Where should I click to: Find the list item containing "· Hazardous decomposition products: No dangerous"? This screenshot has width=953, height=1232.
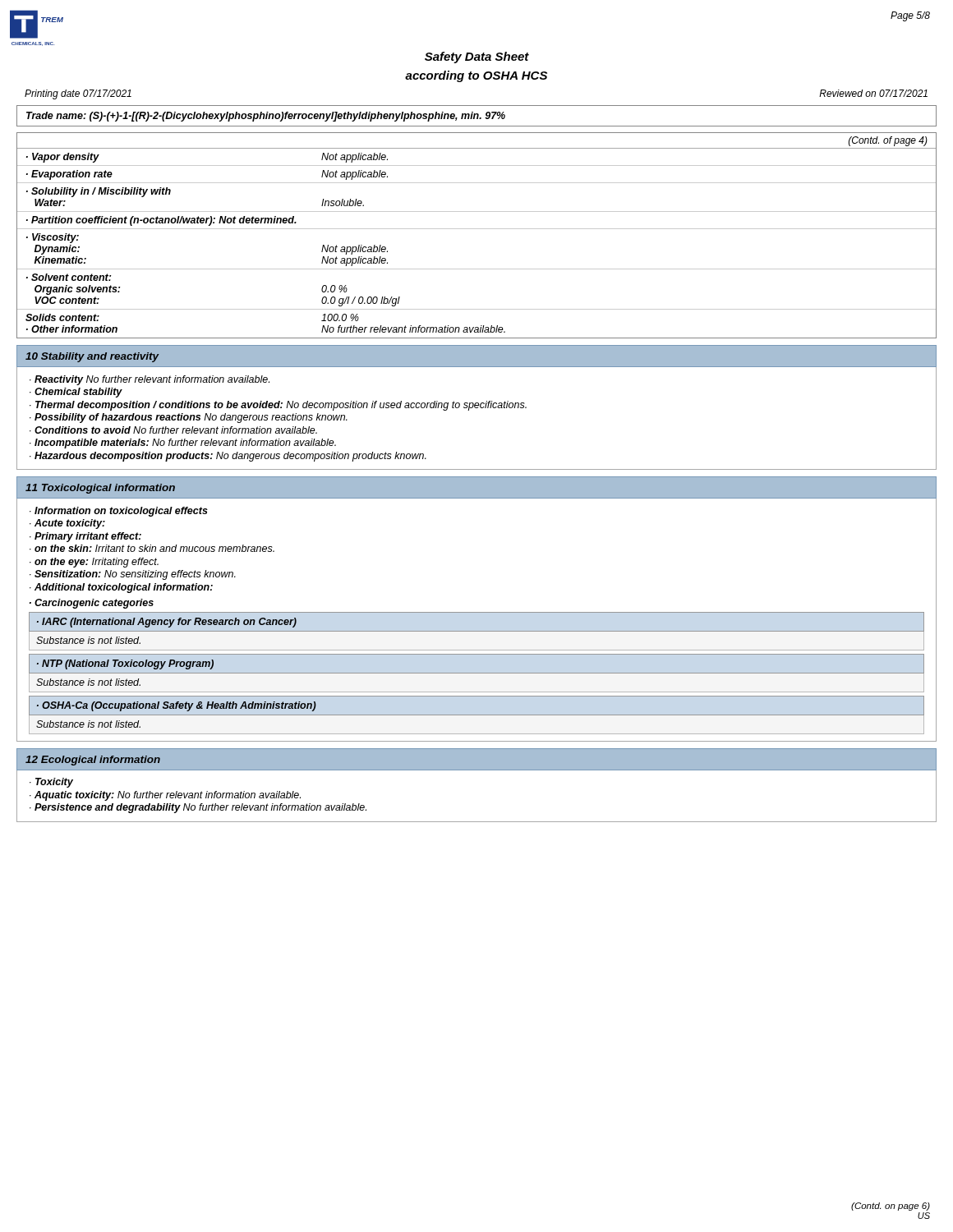[228, 455]
